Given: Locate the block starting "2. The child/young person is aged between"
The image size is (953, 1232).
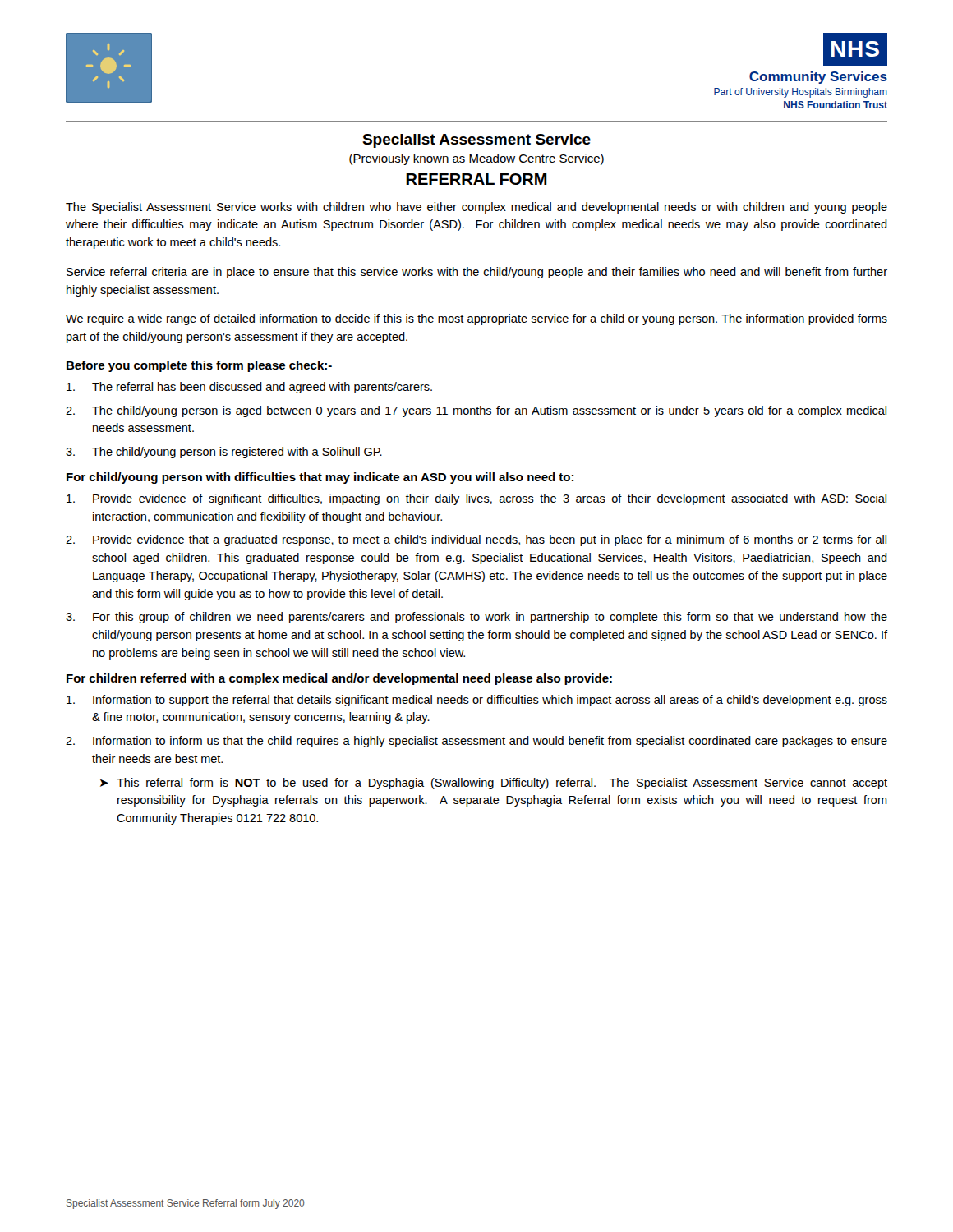Looking at the screenshot, I should click(x=476, y=420).
